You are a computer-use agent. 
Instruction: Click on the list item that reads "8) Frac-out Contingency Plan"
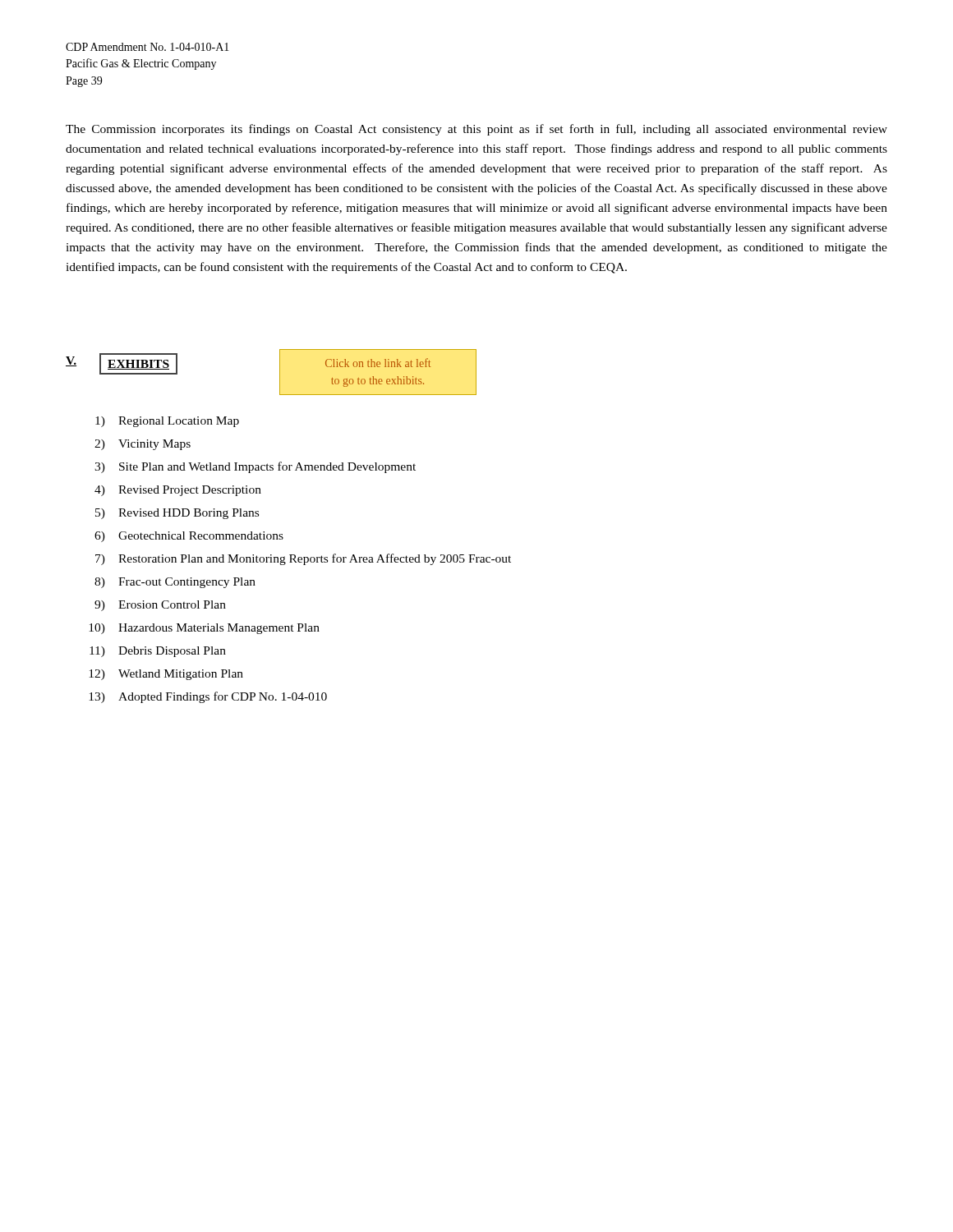(x=175, y=583)
